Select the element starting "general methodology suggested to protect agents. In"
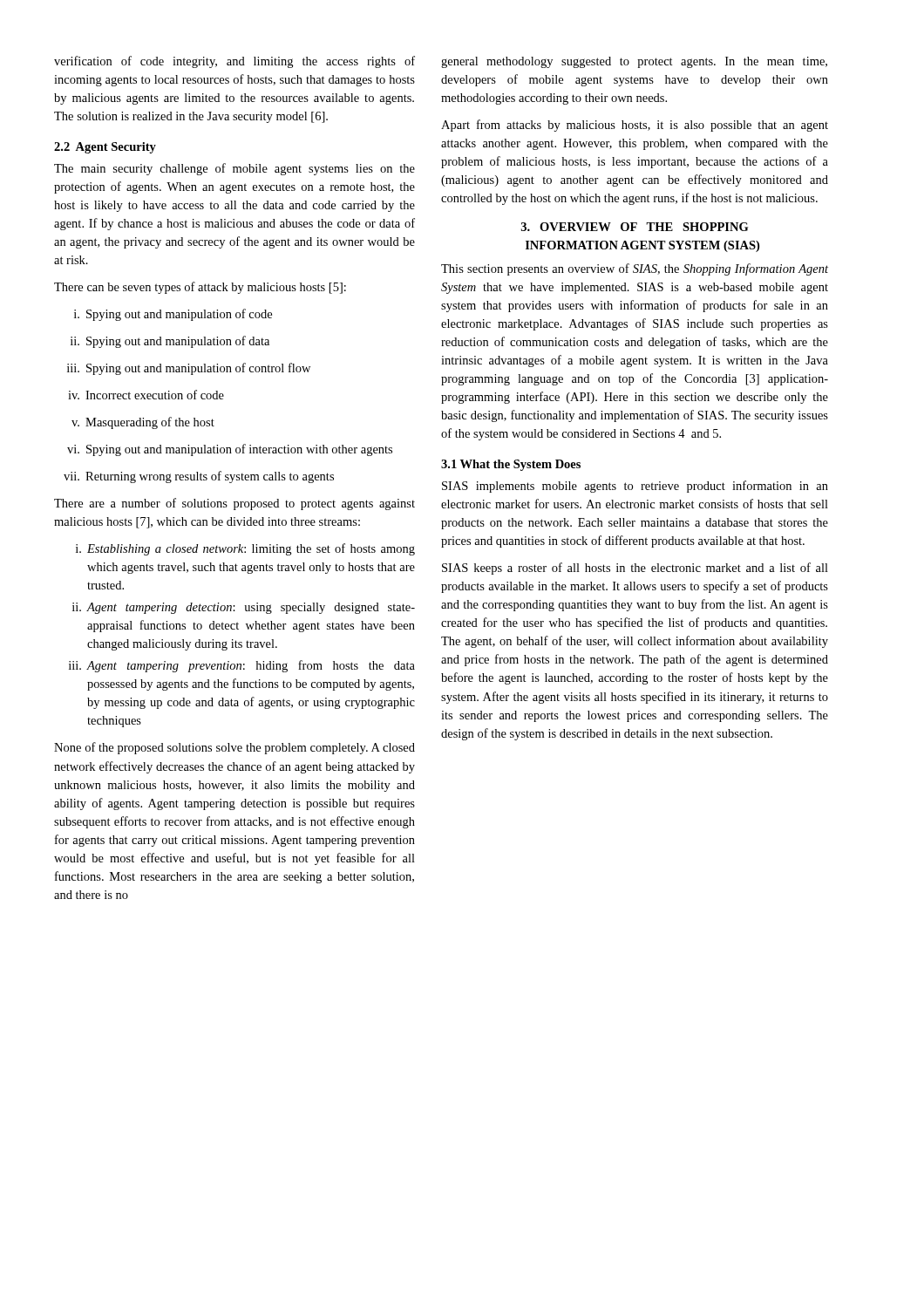Viewport: 924px width, 1308px height. (x=635, y=80)
